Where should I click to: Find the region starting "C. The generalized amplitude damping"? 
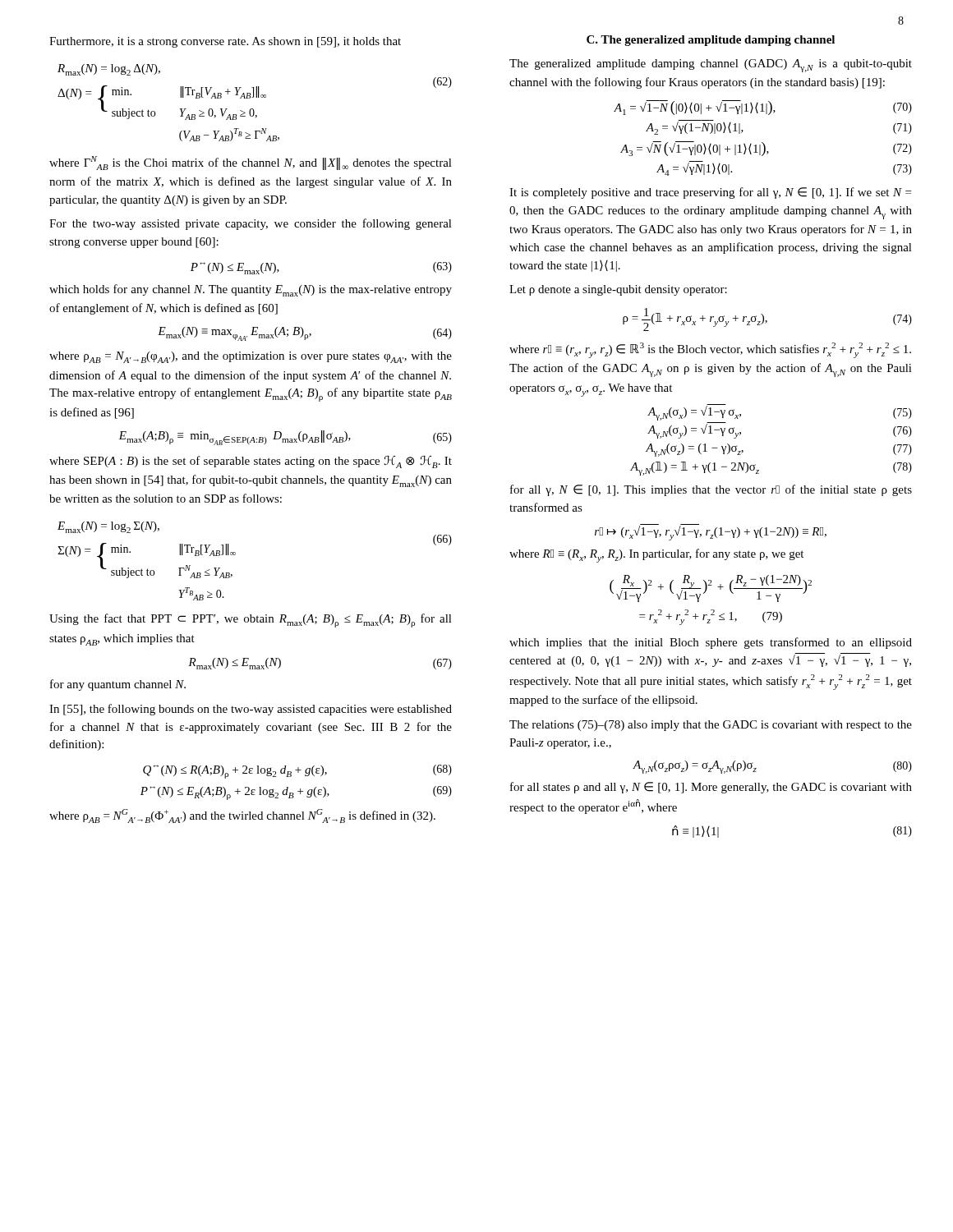pyautogui.click(x=711, y=39)
